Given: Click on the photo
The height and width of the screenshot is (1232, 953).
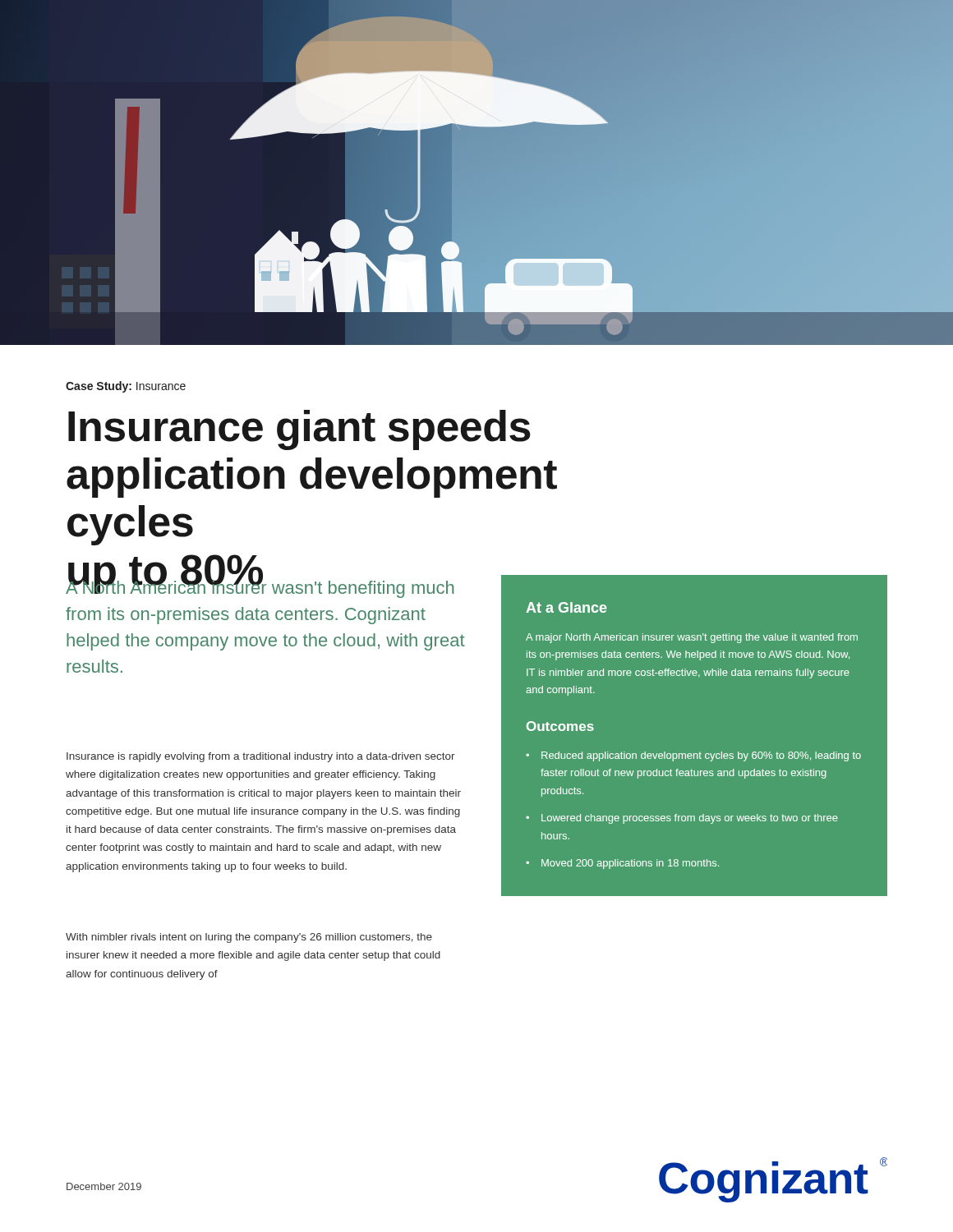Looking at the screenshot, I should point(476,172).
